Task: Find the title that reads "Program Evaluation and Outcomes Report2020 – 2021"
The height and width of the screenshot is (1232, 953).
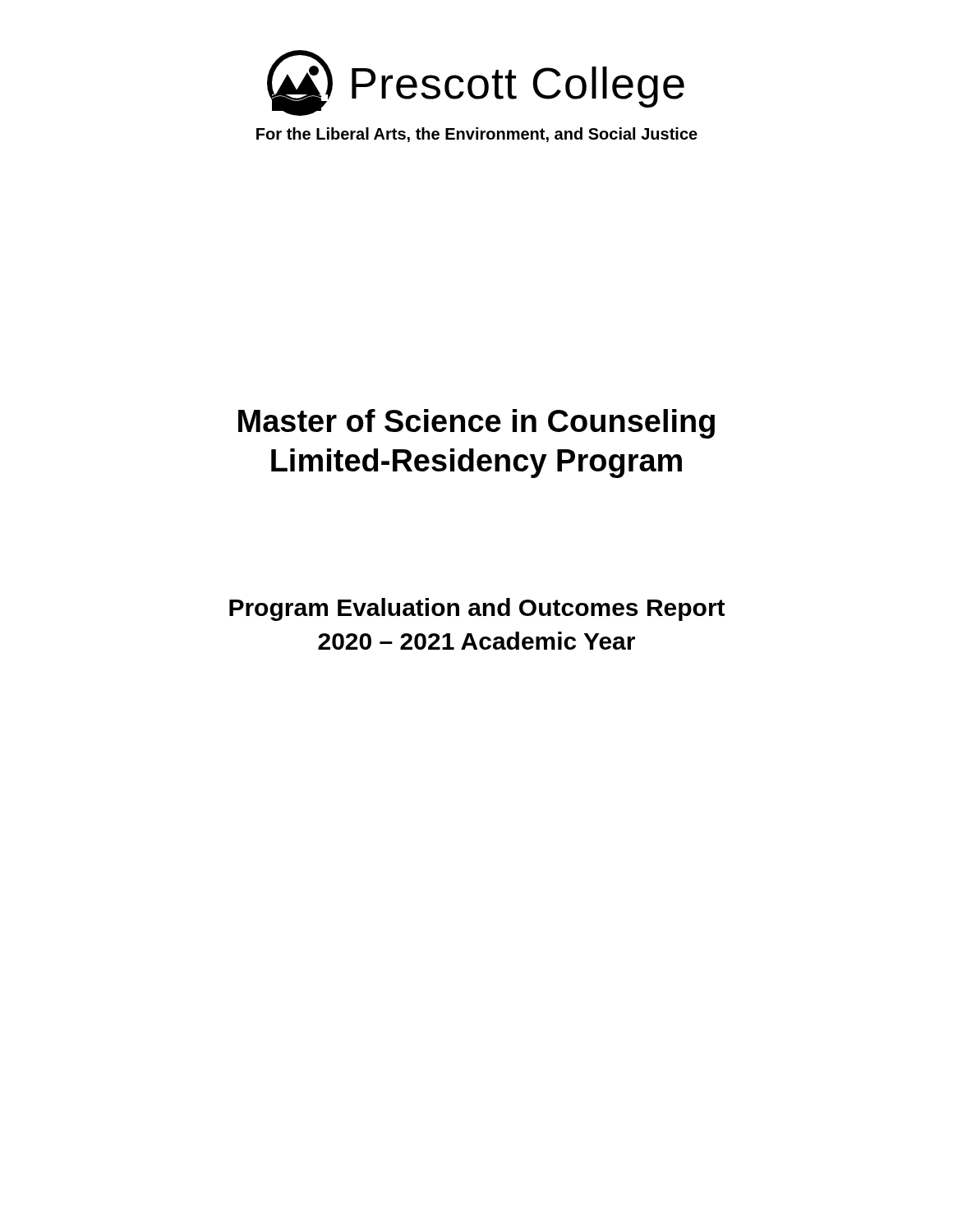Action: 476,625
